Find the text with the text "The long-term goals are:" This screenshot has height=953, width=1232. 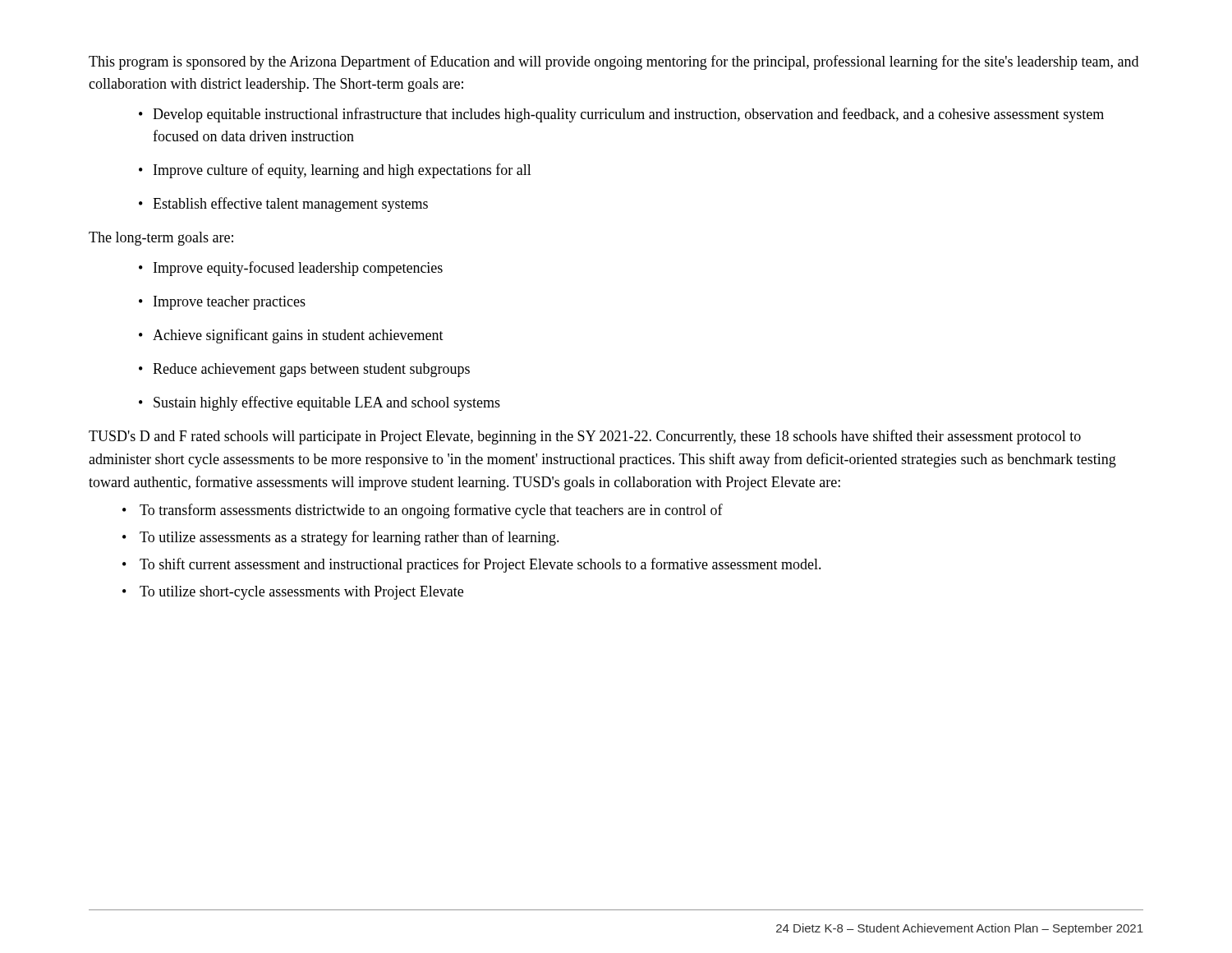pyautogui.click(x=162, y=237)
